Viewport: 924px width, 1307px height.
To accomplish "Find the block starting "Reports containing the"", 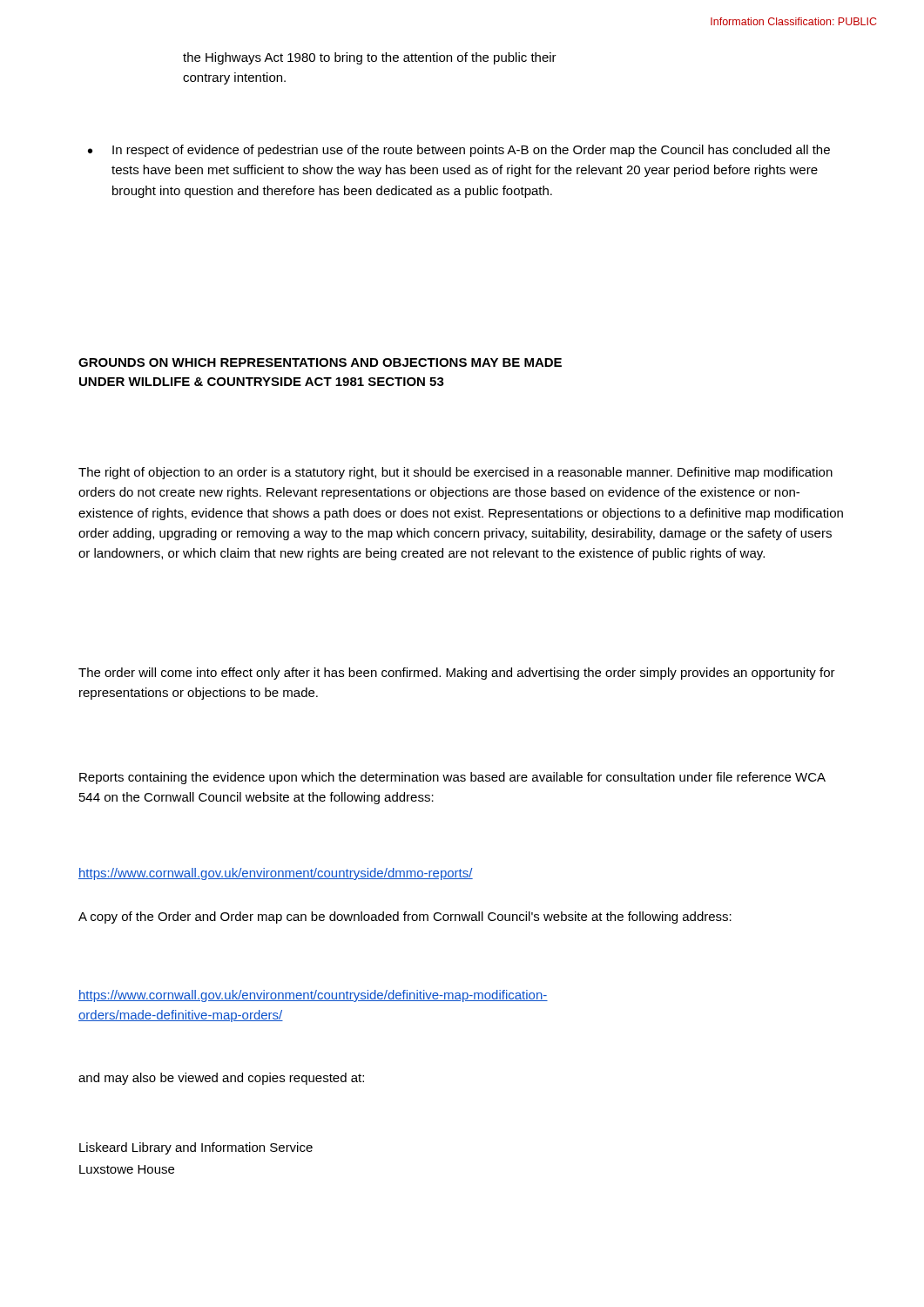I will (452, 787).
